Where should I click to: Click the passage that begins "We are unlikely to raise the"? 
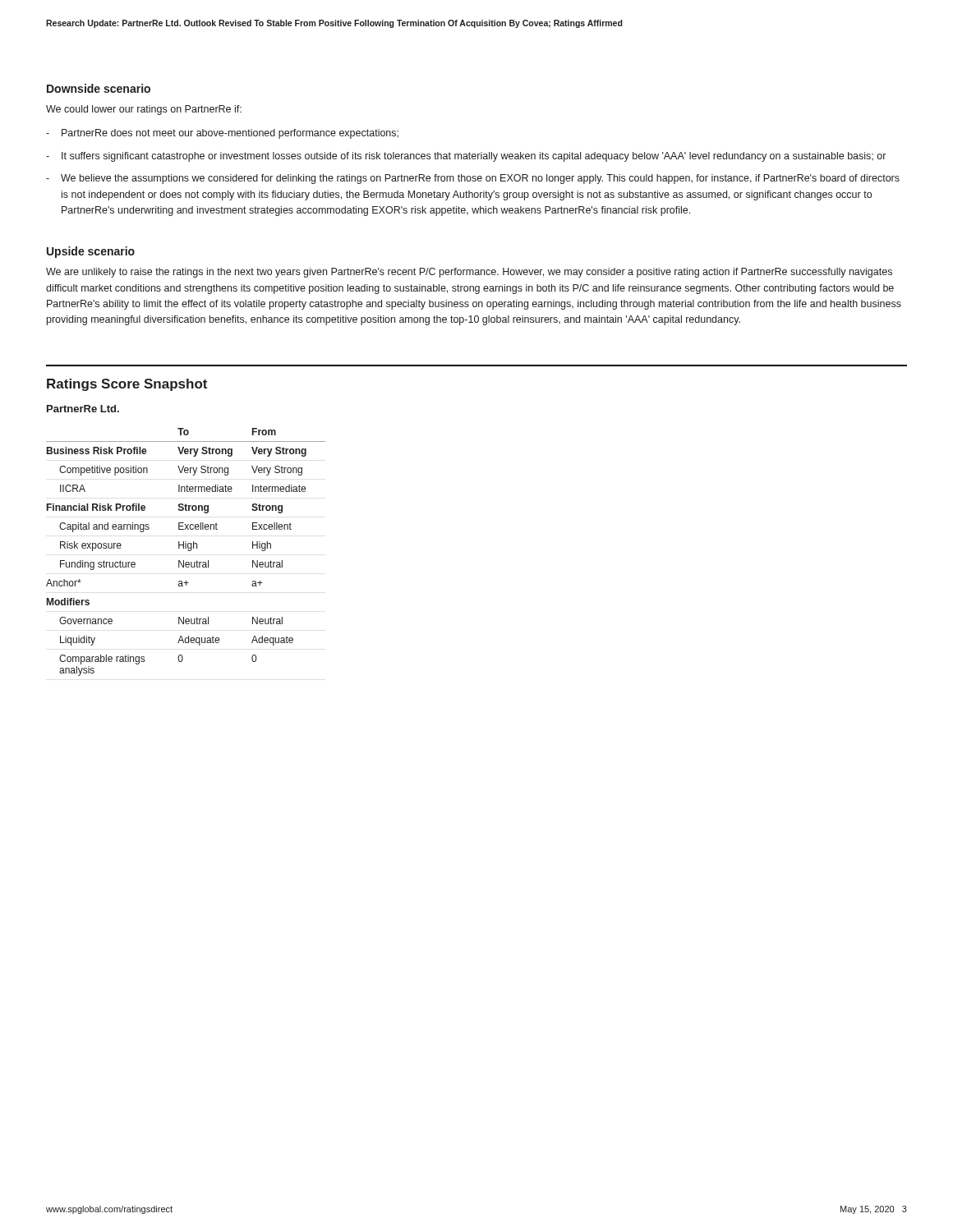click(x=474, y=296)
